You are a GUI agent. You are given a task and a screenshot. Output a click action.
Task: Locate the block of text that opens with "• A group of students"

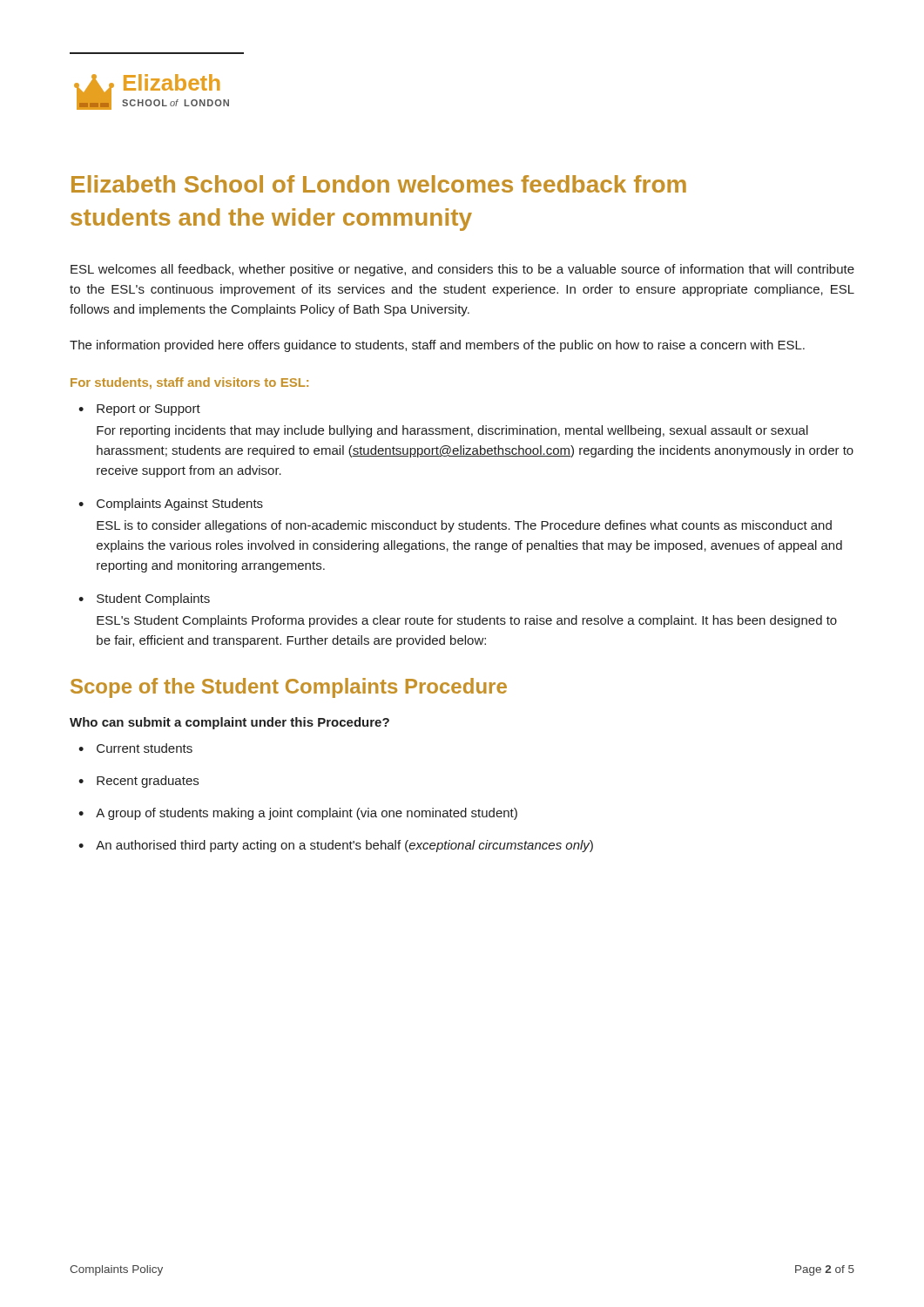[x=298, y=815]
